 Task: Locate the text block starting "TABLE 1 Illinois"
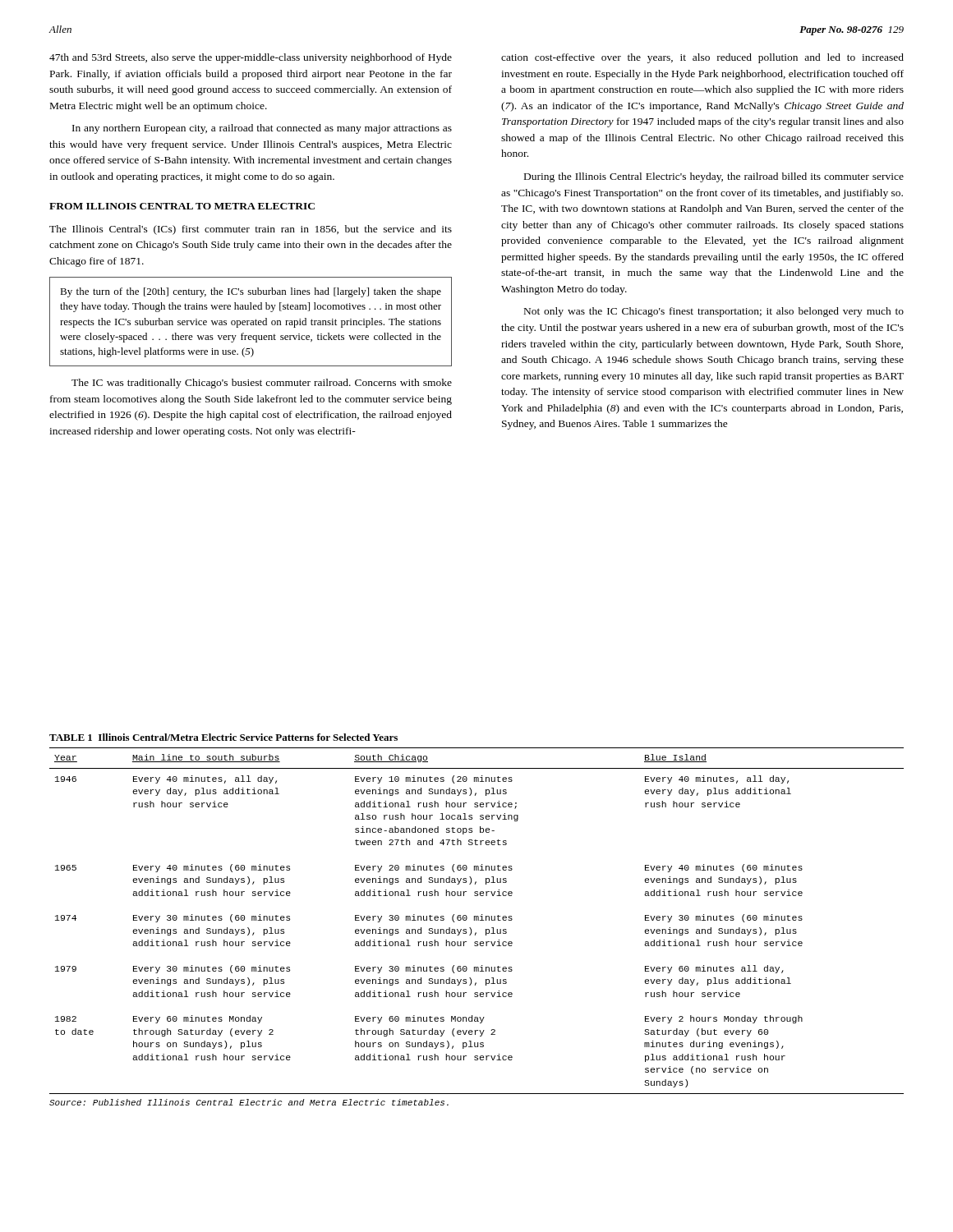(224, 737)
